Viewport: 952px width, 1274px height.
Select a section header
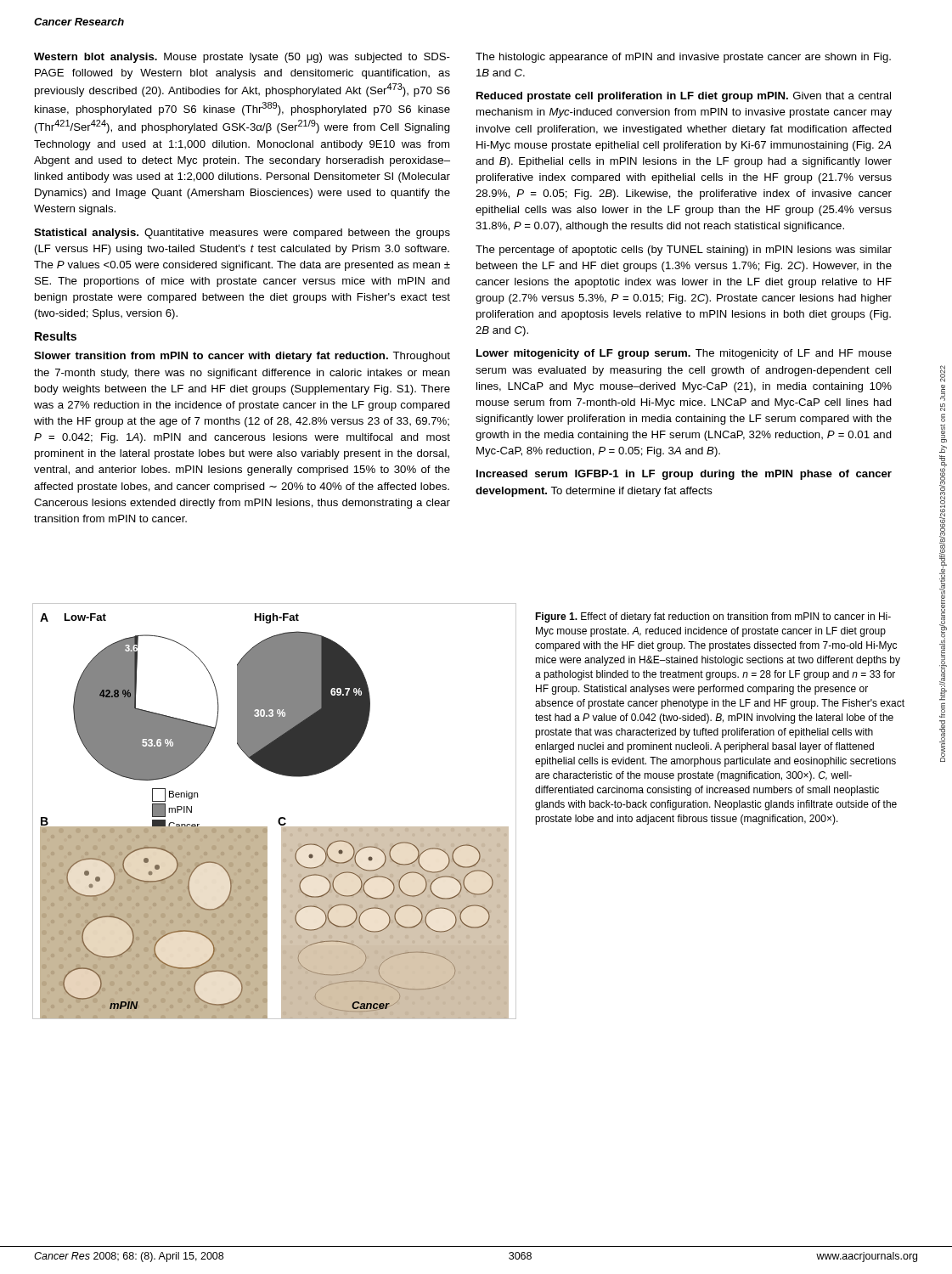(x=55, y=337)
